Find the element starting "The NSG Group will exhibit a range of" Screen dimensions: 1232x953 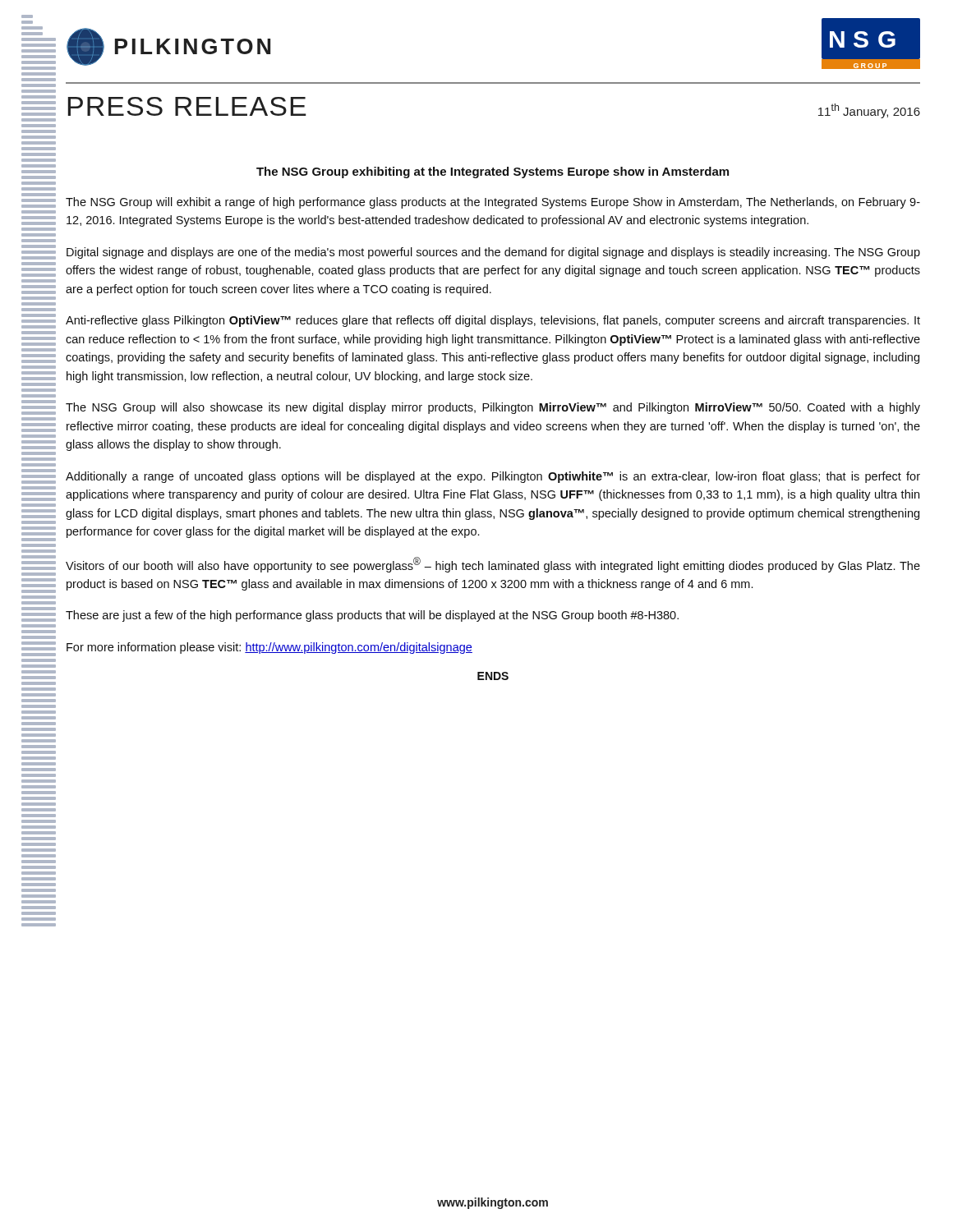493,211
